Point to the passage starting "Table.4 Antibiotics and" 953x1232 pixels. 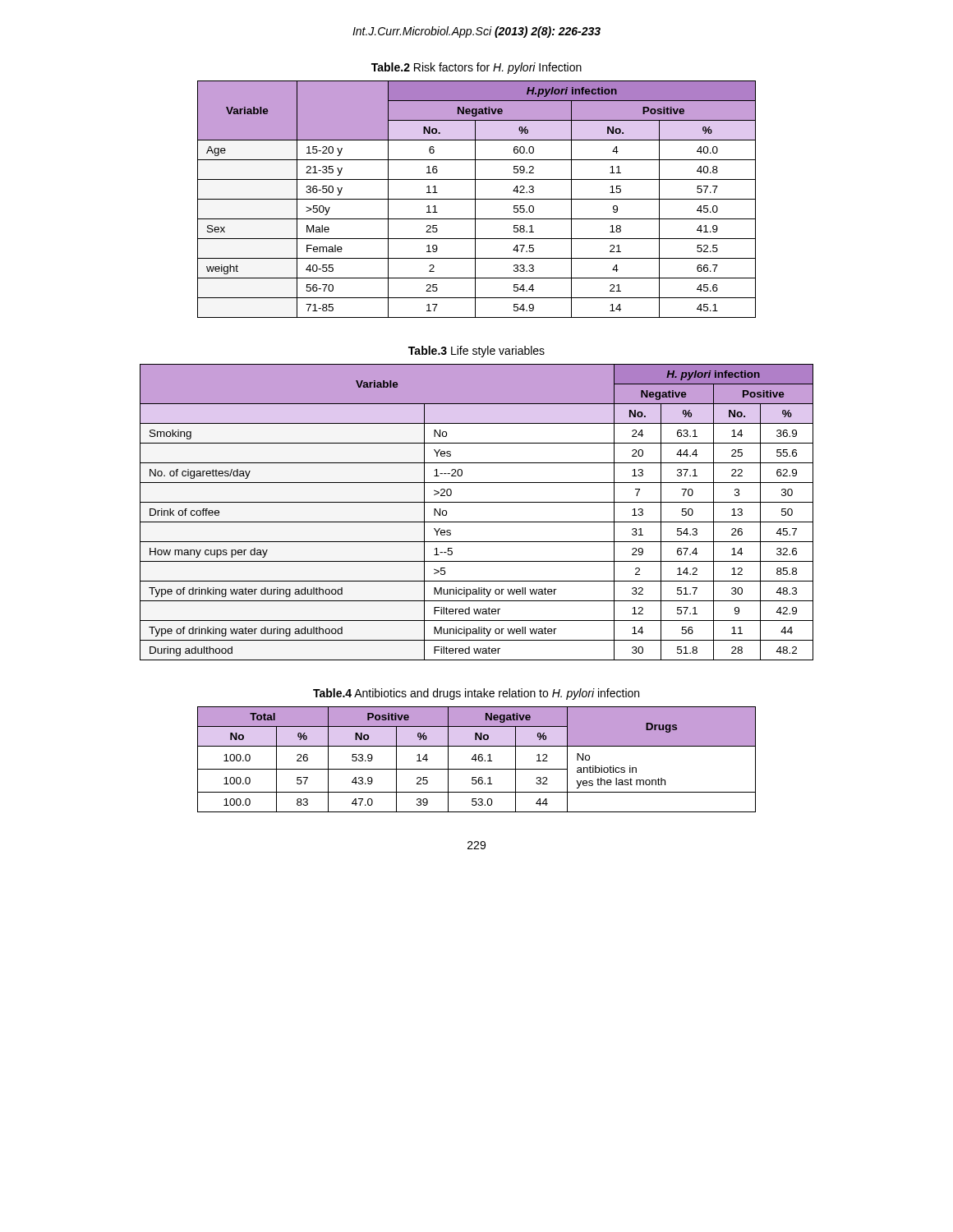[476, 693]
